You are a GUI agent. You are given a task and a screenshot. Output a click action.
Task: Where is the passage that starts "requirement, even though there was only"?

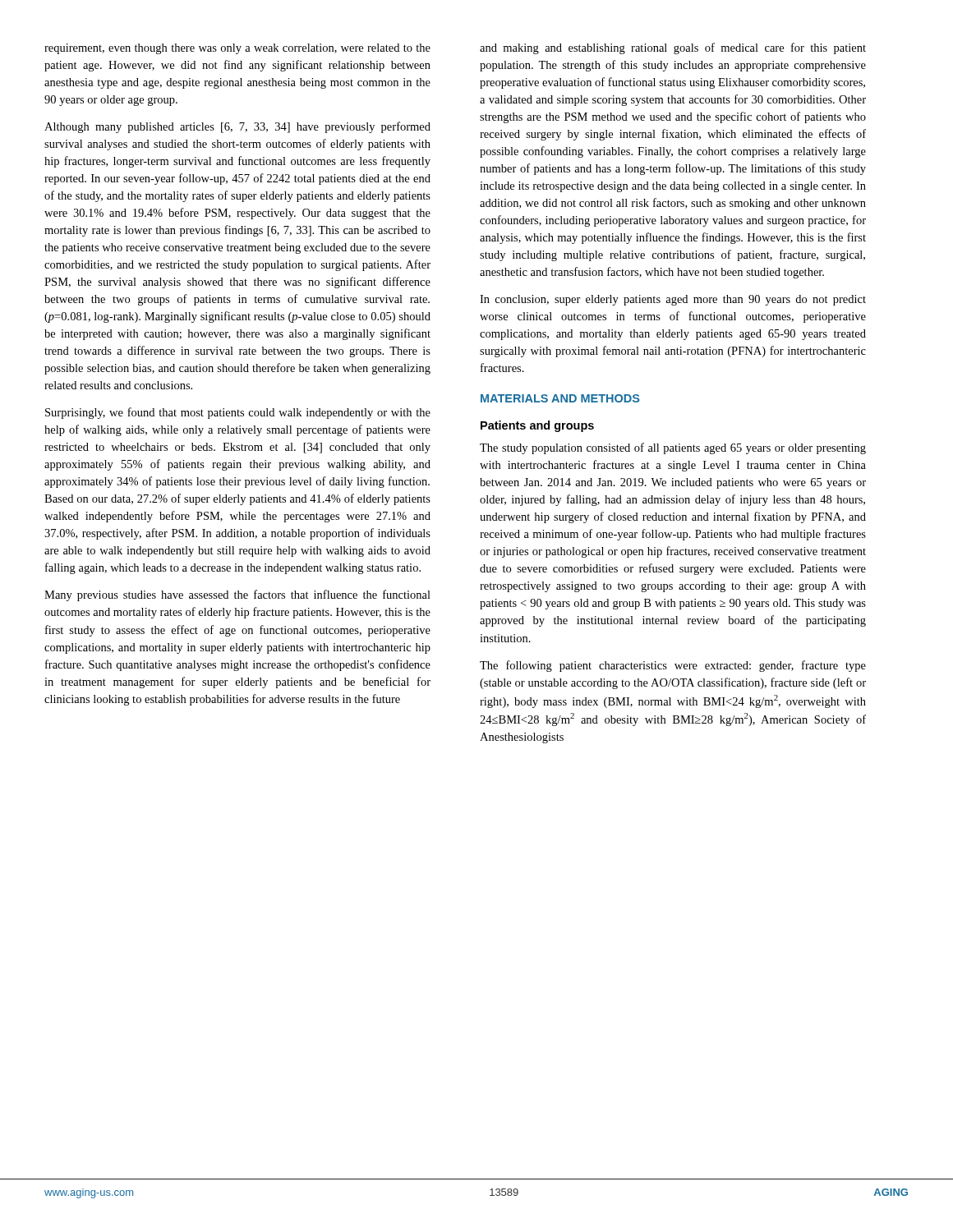point(237,74)
